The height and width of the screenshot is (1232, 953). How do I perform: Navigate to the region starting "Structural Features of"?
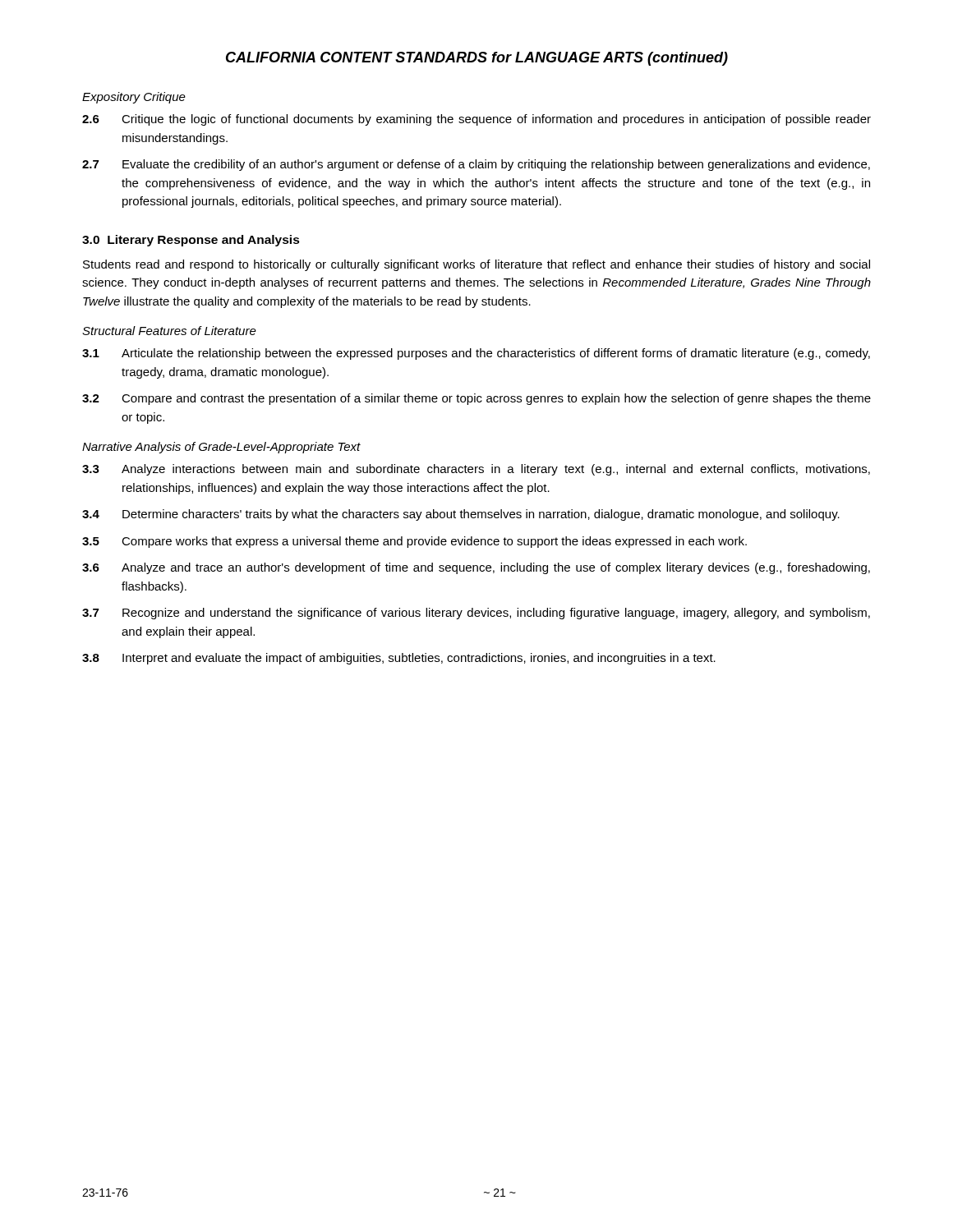point(169,331)
